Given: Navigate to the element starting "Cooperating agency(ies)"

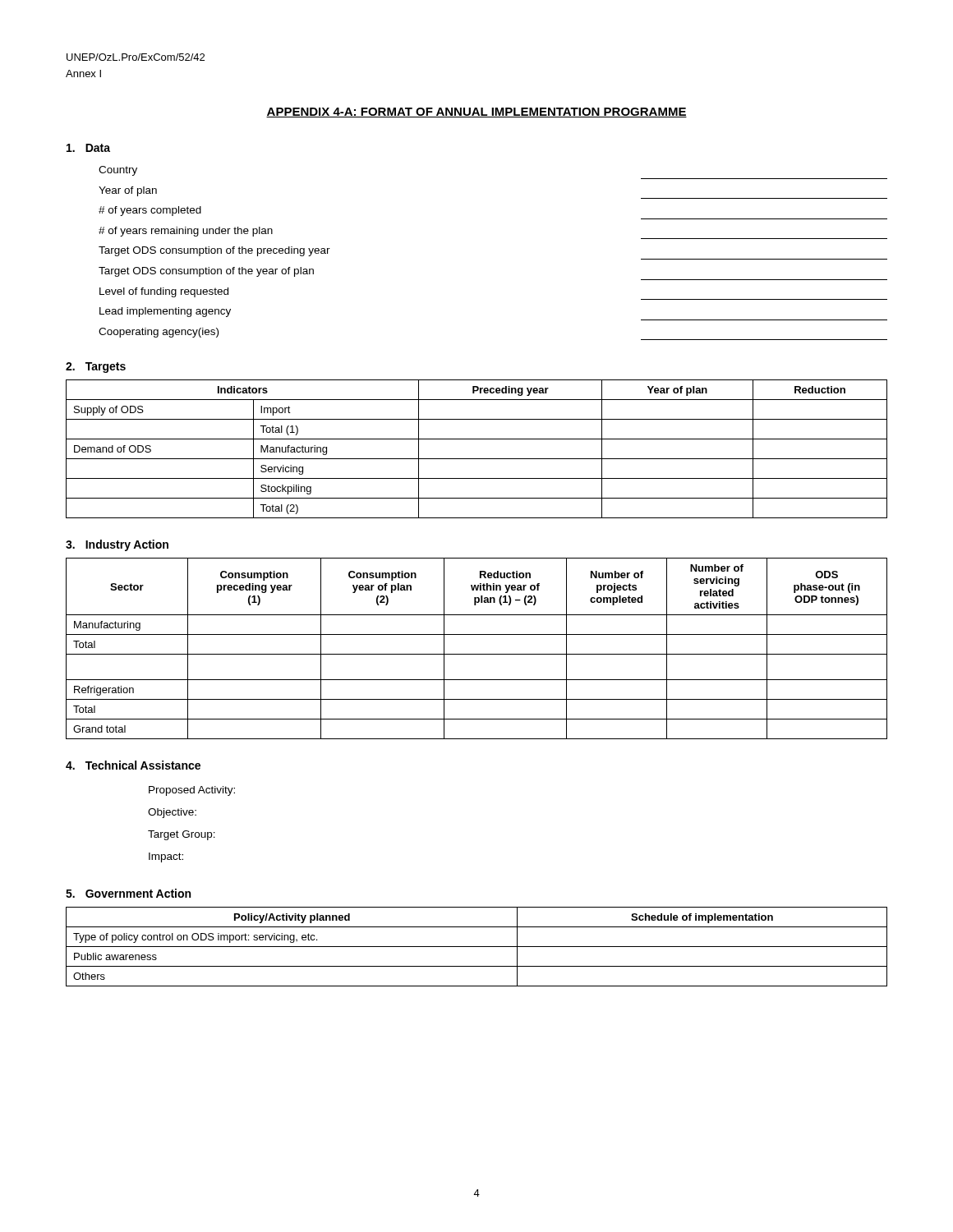Looking at the screenshot, I should [x=159, y=333].
